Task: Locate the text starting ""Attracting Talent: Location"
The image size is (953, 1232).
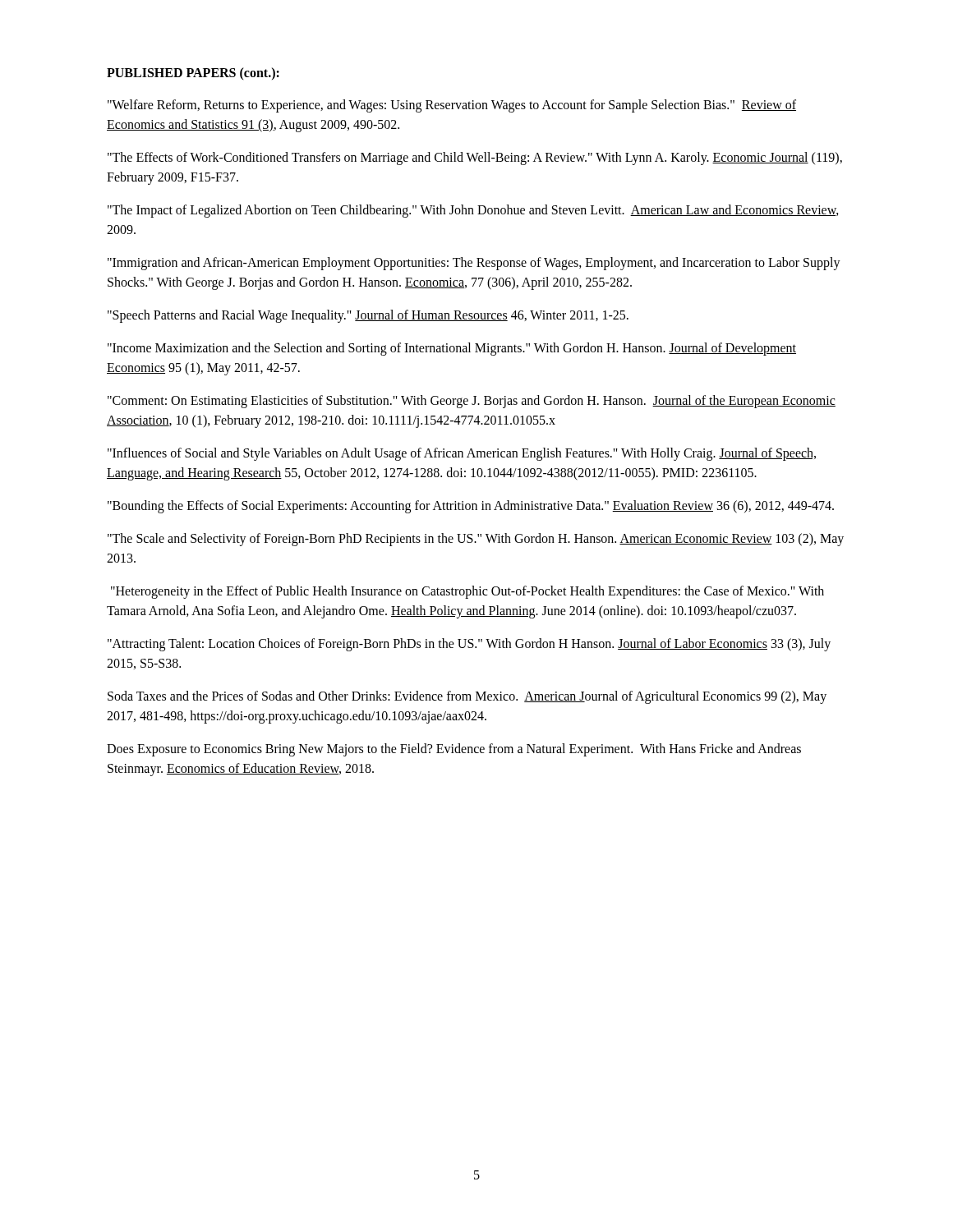Action: 469,653
